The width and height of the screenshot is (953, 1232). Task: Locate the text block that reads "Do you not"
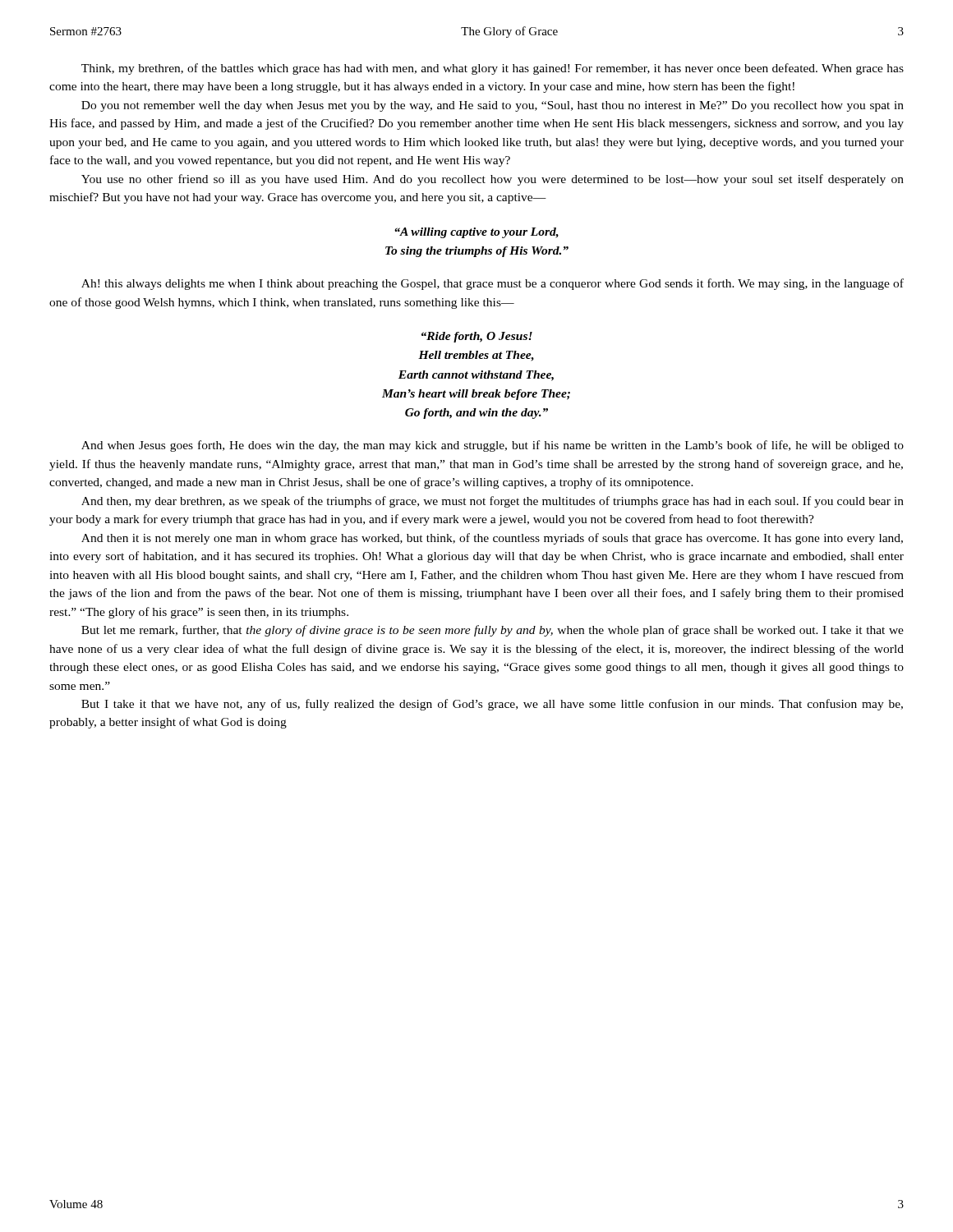click(x=476, y=133)
